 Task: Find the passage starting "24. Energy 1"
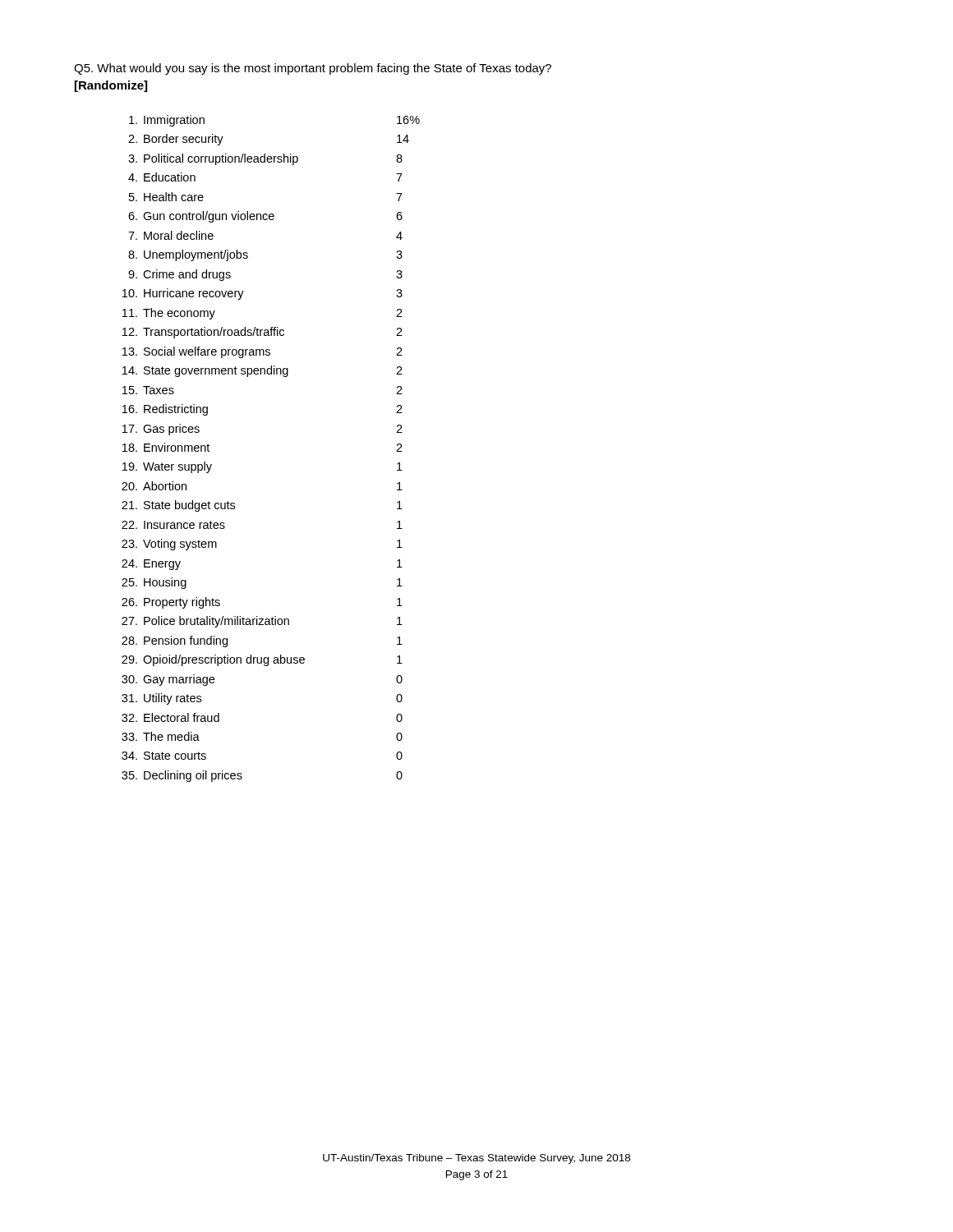[152, 565]
